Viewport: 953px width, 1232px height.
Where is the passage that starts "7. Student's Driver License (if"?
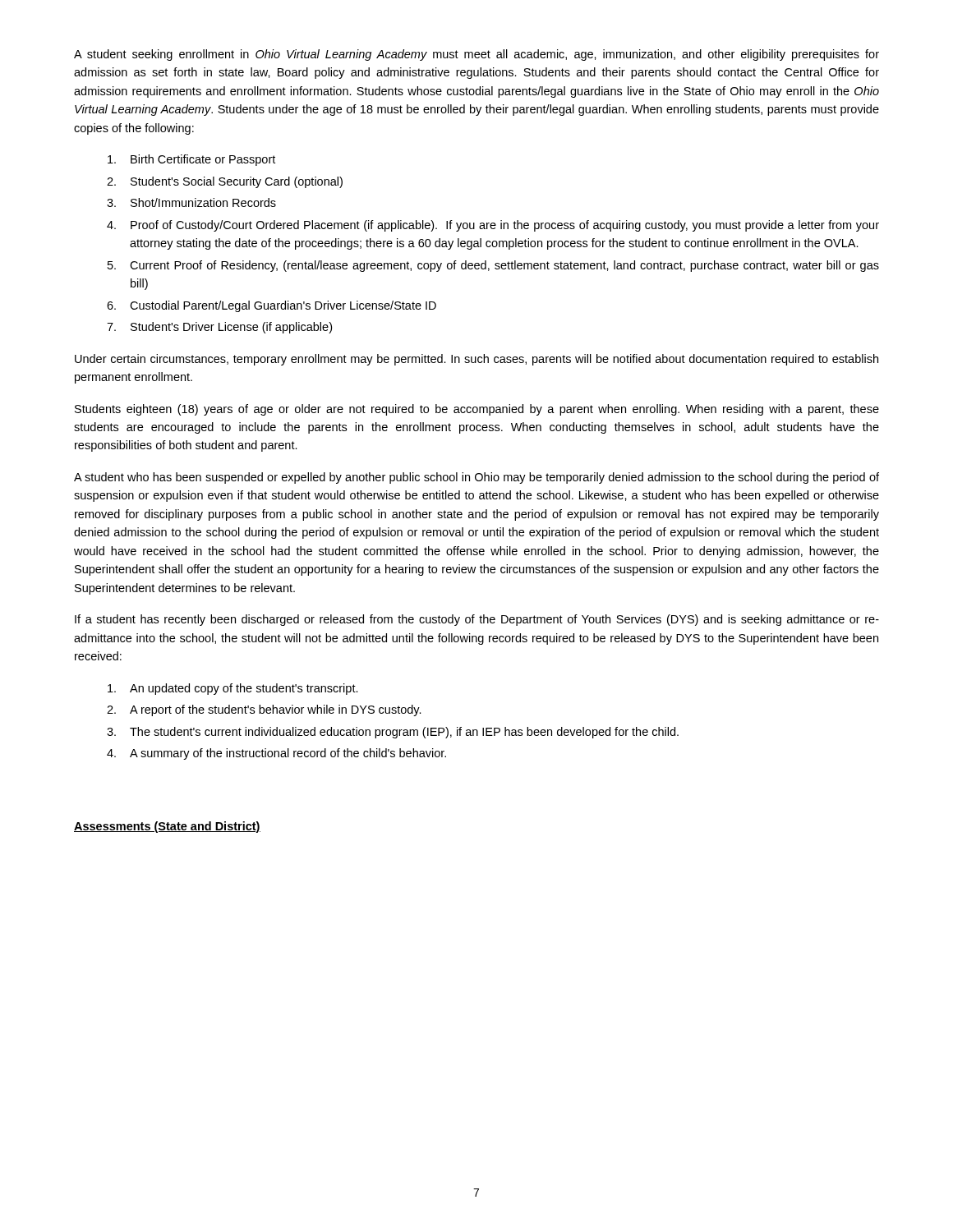click(x=219, y=328)
